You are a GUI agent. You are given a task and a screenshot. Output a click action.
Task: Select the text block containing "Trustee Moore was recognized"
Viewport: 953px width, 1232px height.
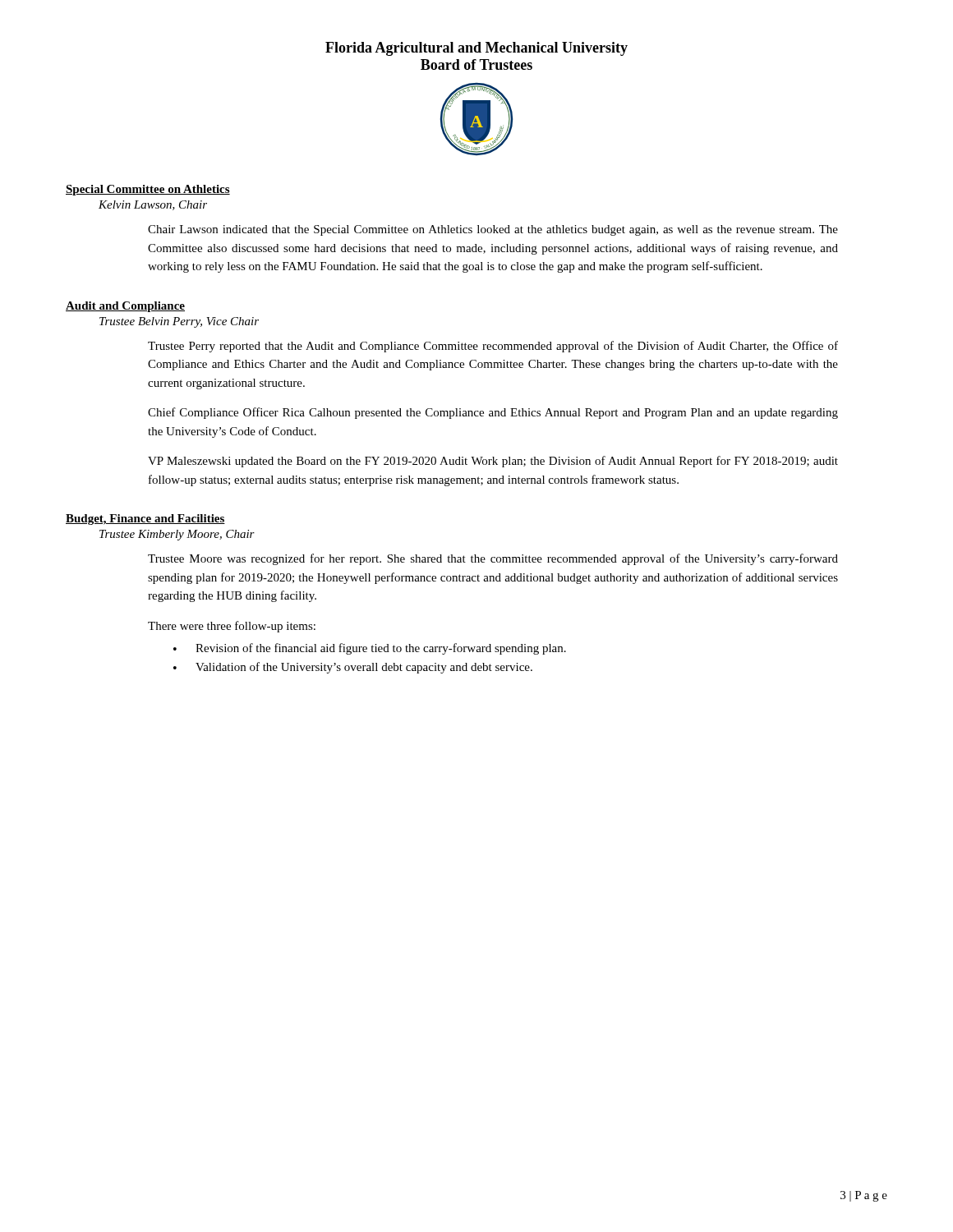tap(493, 577)
